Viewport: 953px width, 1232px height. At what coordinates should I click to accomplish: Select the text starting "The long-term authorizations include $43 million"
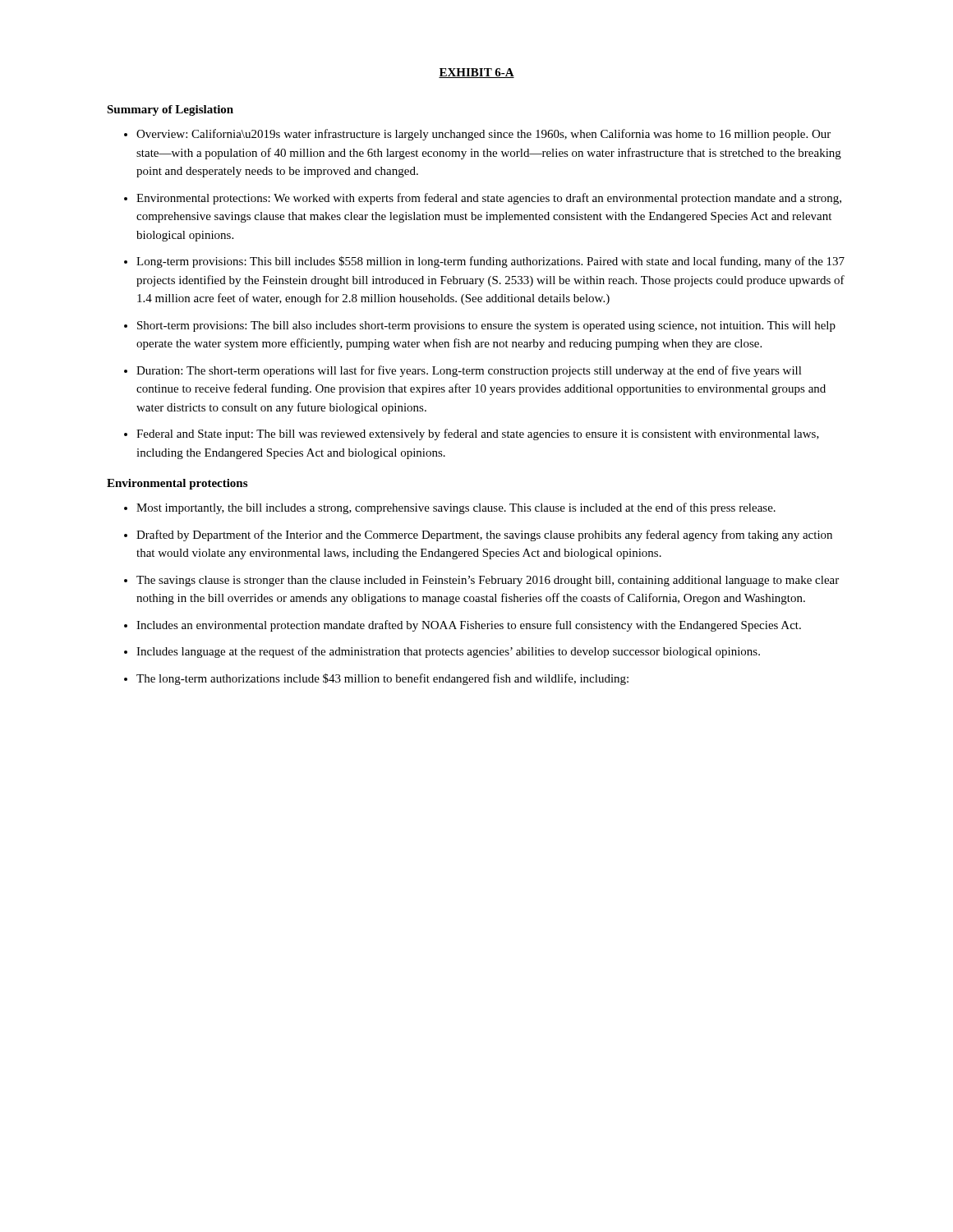pos(383,678)
